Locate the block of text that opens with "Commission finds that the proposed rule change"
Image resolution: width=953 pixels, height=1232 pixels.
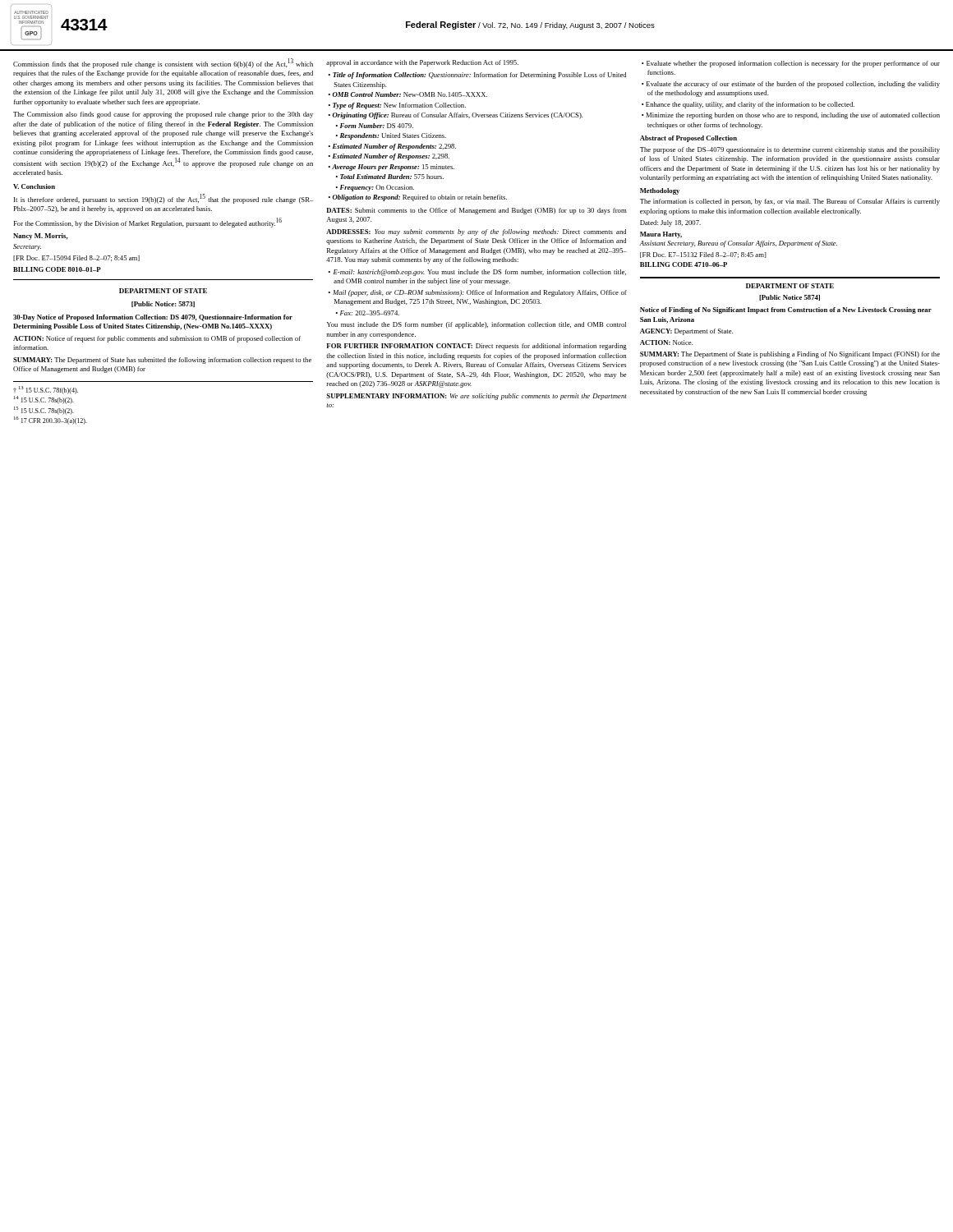[163, 63]
